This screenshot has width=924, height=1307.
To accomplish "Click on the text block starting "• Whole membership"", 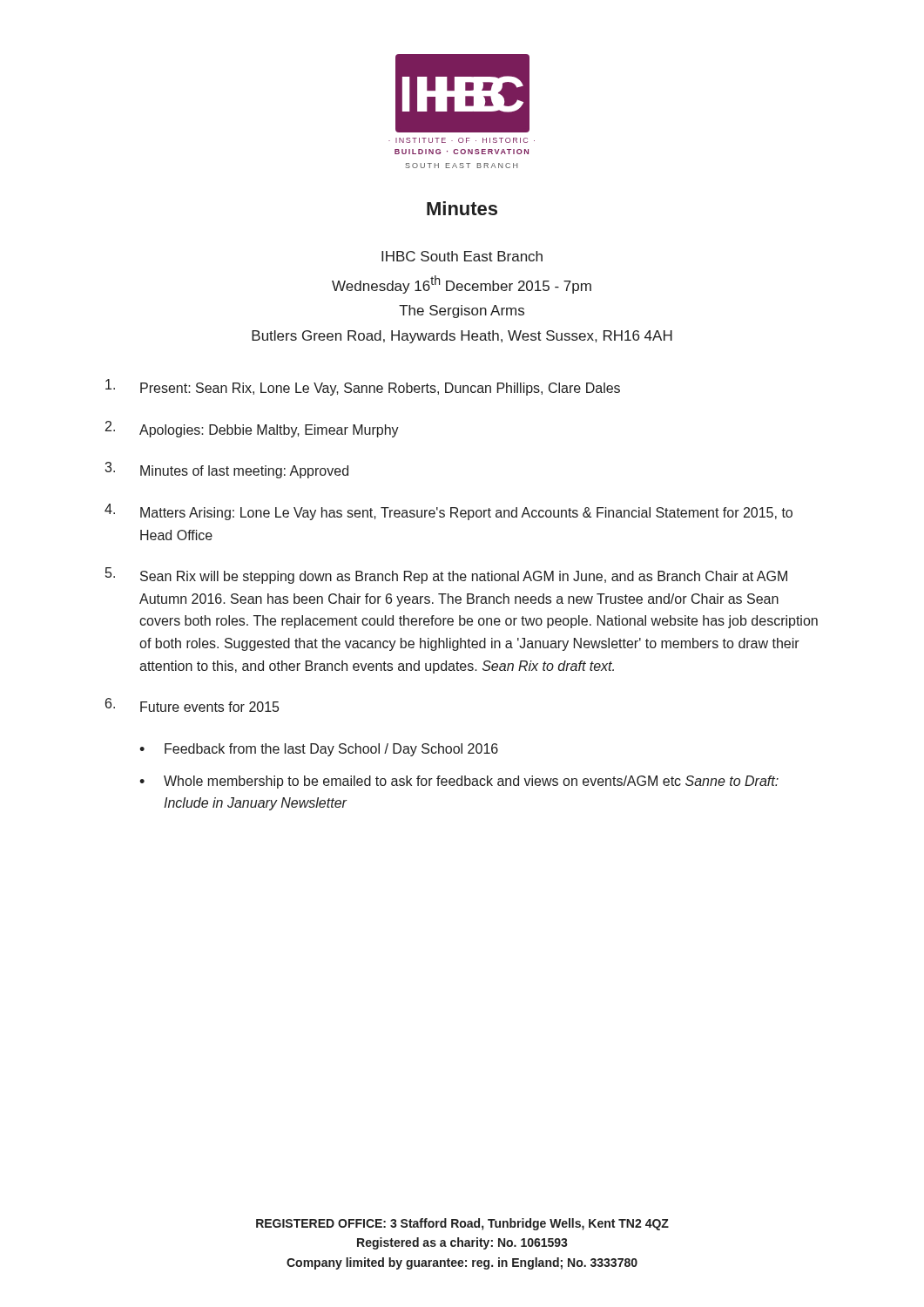I will (x=462, y=792).
